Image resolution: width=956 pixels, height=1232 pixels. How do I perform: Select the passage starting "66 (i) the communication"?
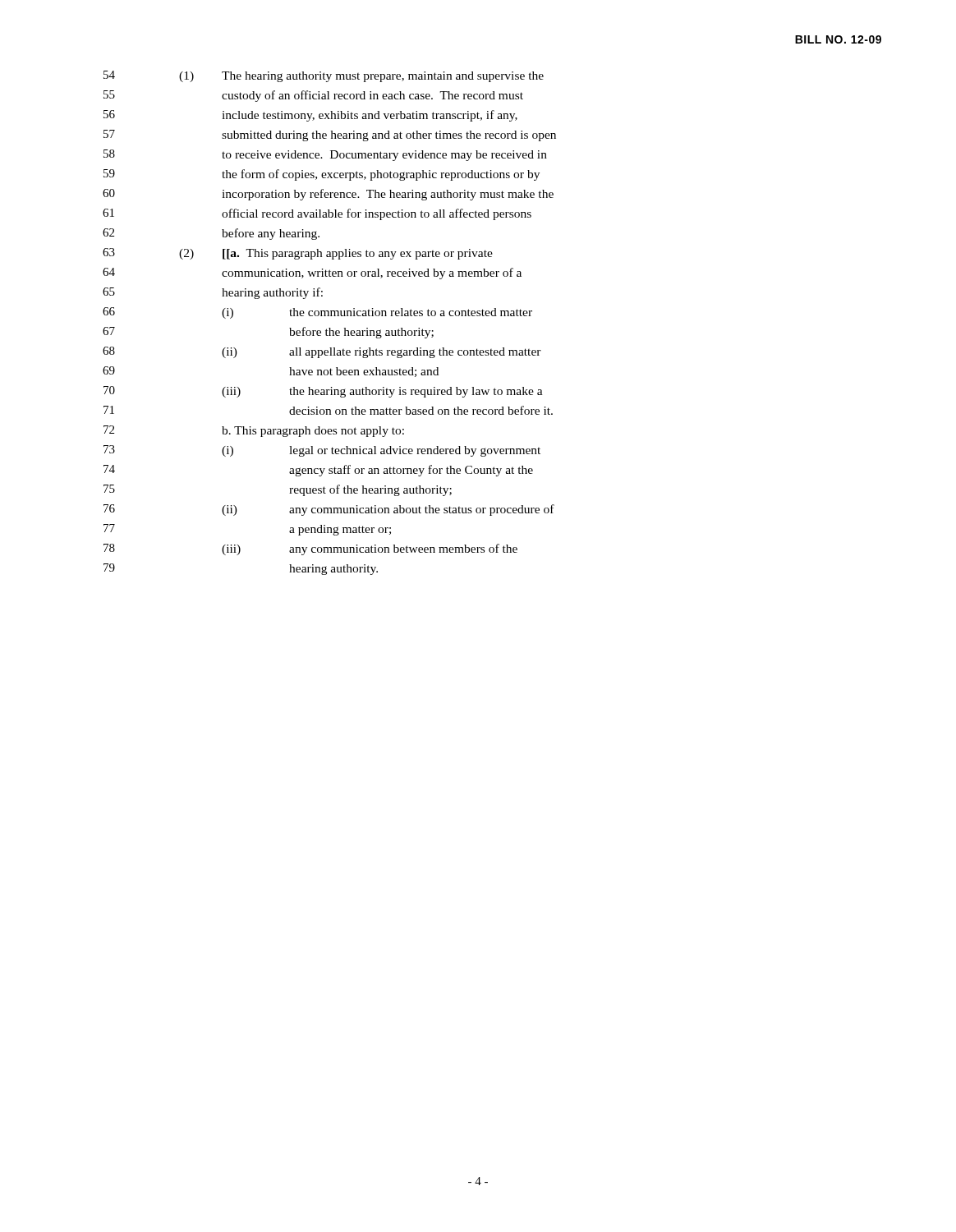point(478,322)
